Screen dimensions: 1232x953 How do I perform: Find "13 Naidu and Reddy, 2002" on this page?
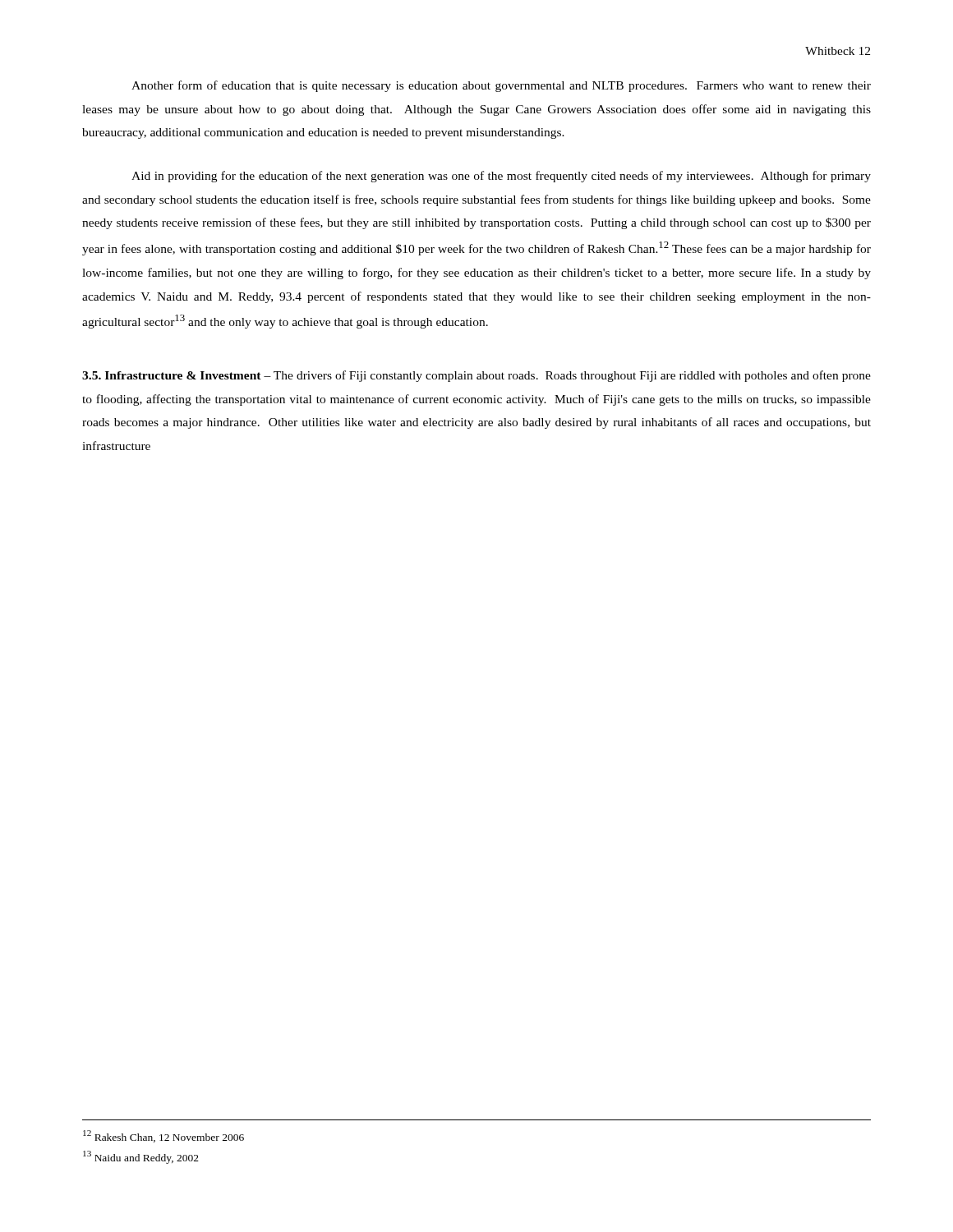(140, 1156)
